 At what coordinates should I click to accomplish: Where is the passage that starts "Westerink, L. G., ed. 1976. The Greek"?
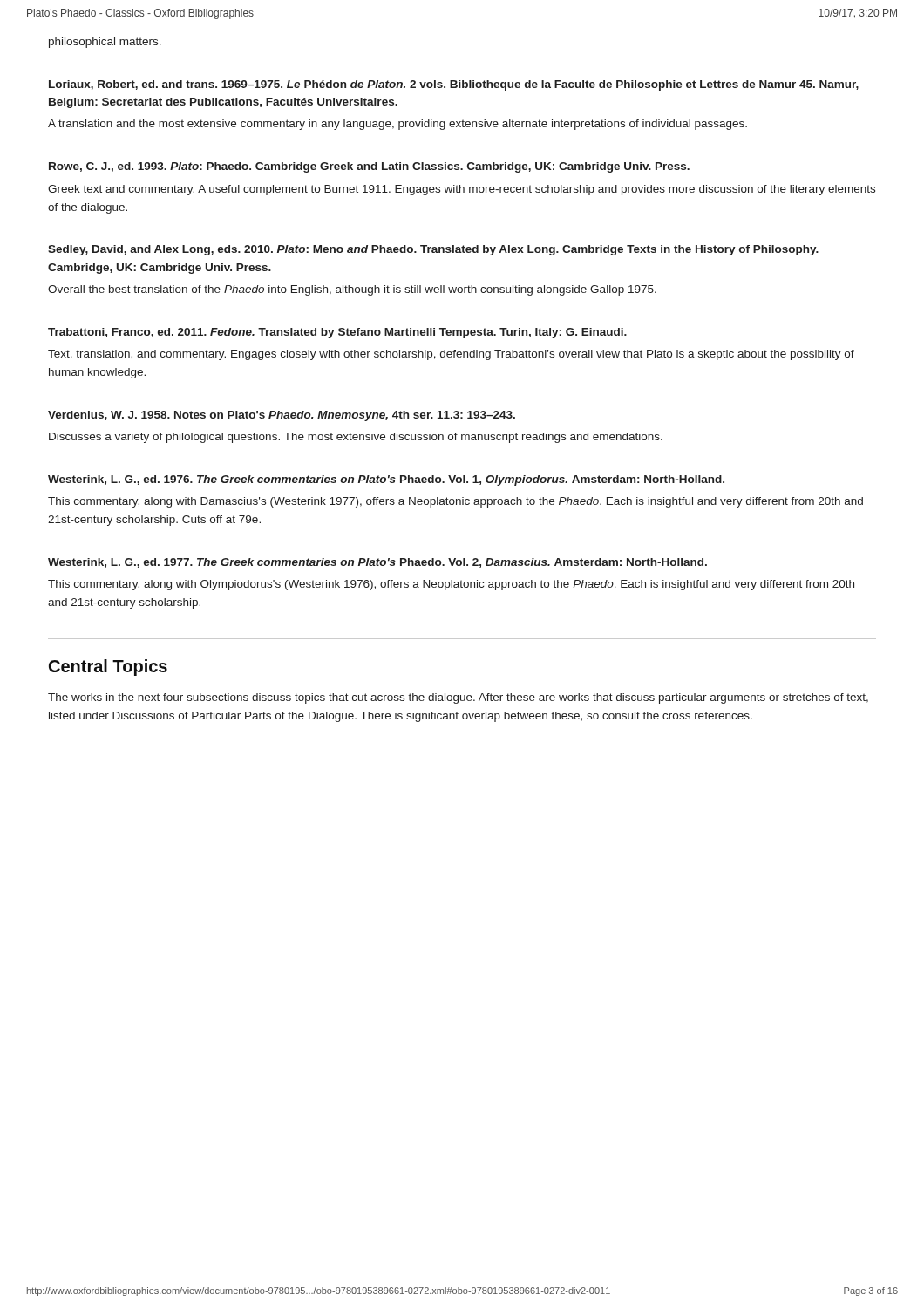point(462,500)
